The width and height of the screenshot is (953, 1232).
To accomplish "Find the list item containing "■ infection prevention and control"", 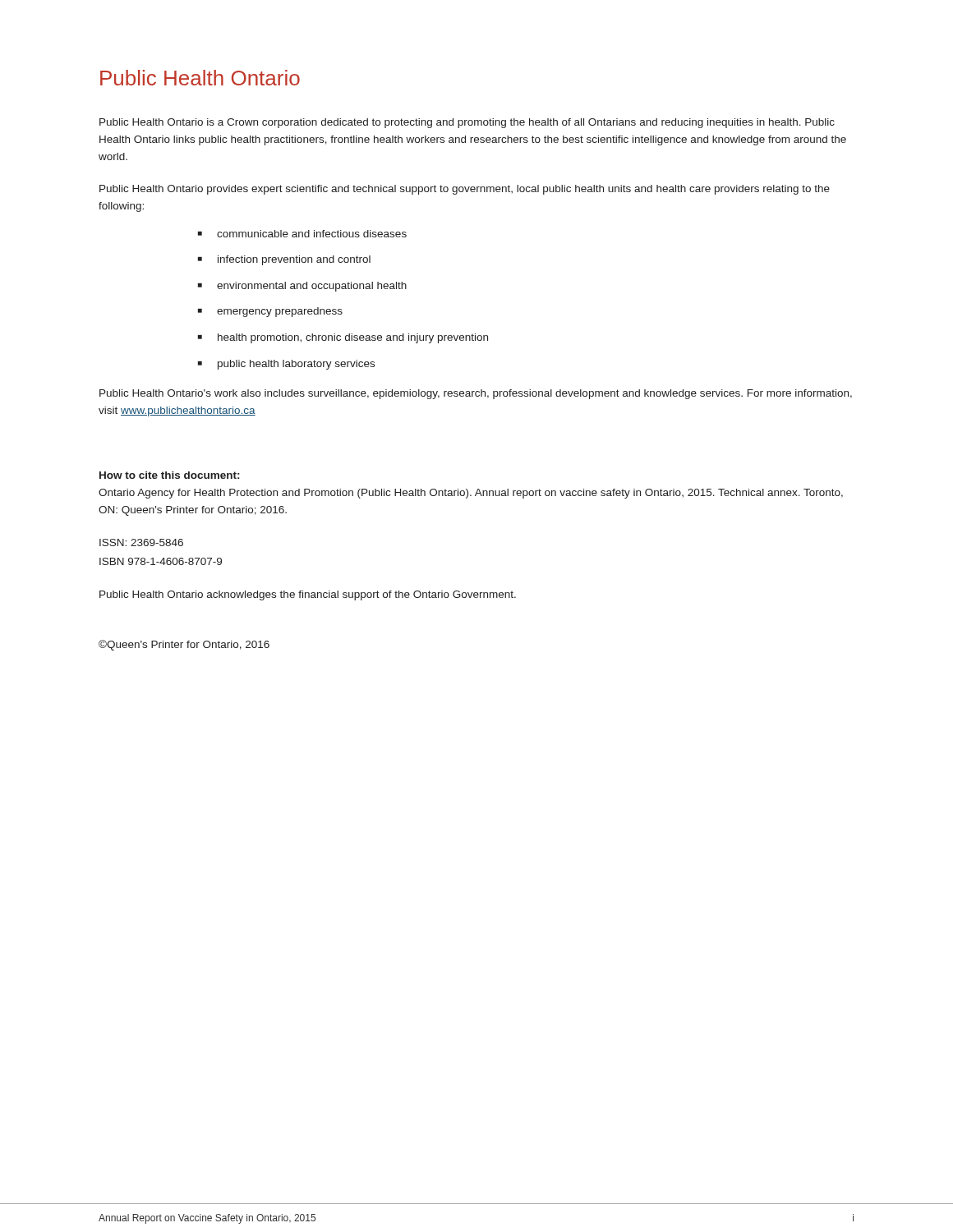I will (284, 260).
